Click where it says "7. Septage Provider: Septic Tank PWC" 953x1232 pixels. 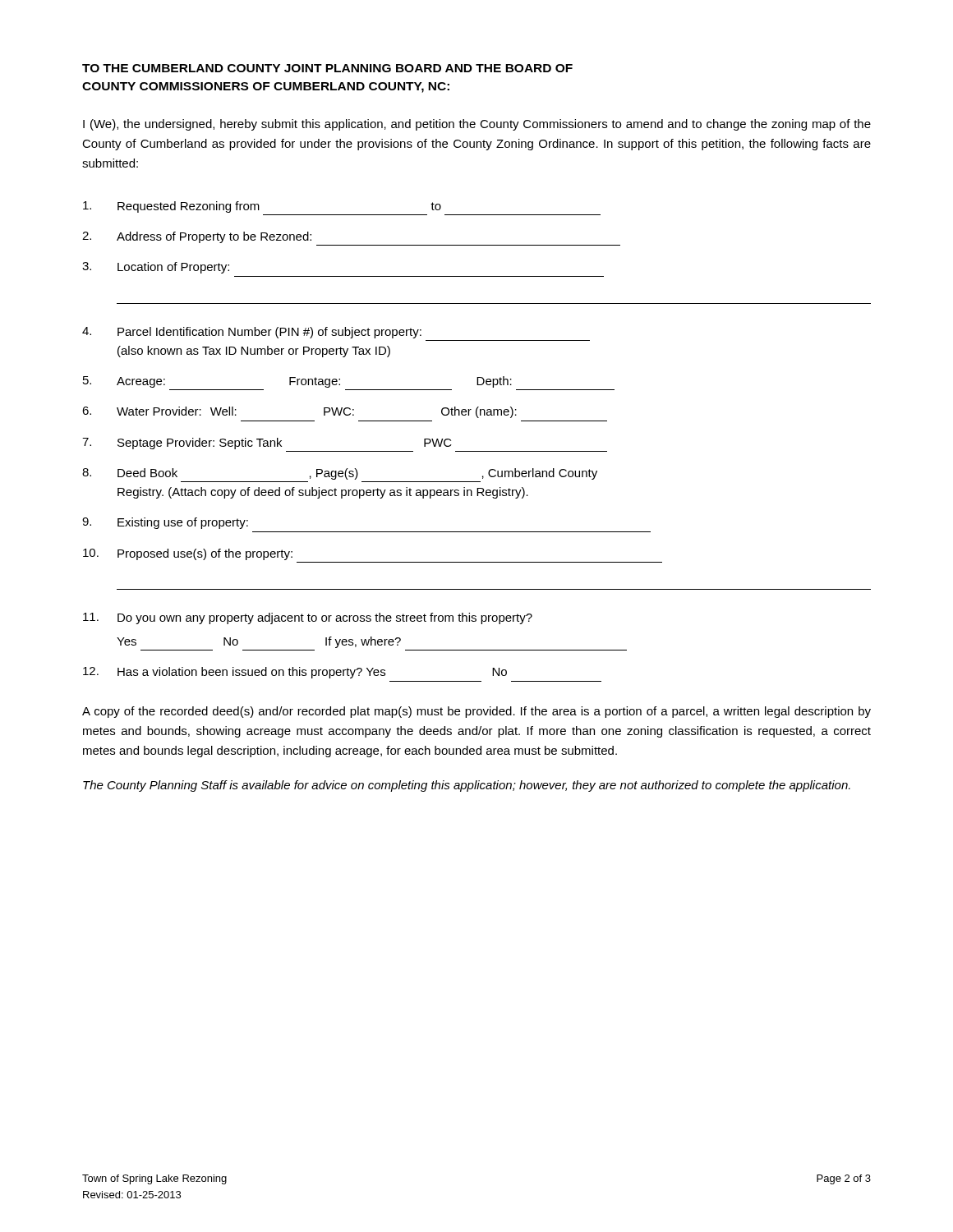[x=476, y=442]
